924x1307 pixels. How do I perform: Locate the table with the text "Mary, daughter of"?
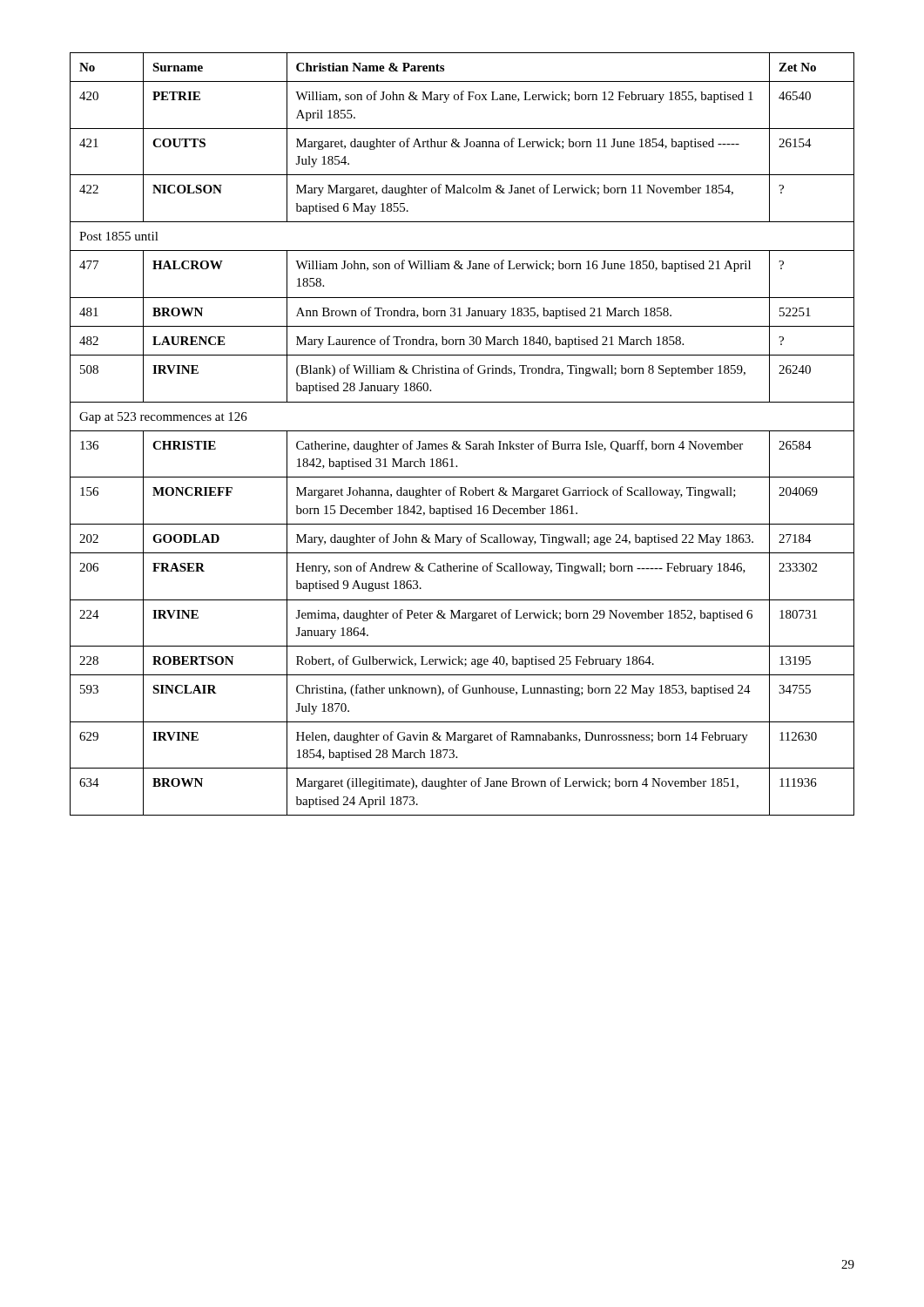pos(462,434)
